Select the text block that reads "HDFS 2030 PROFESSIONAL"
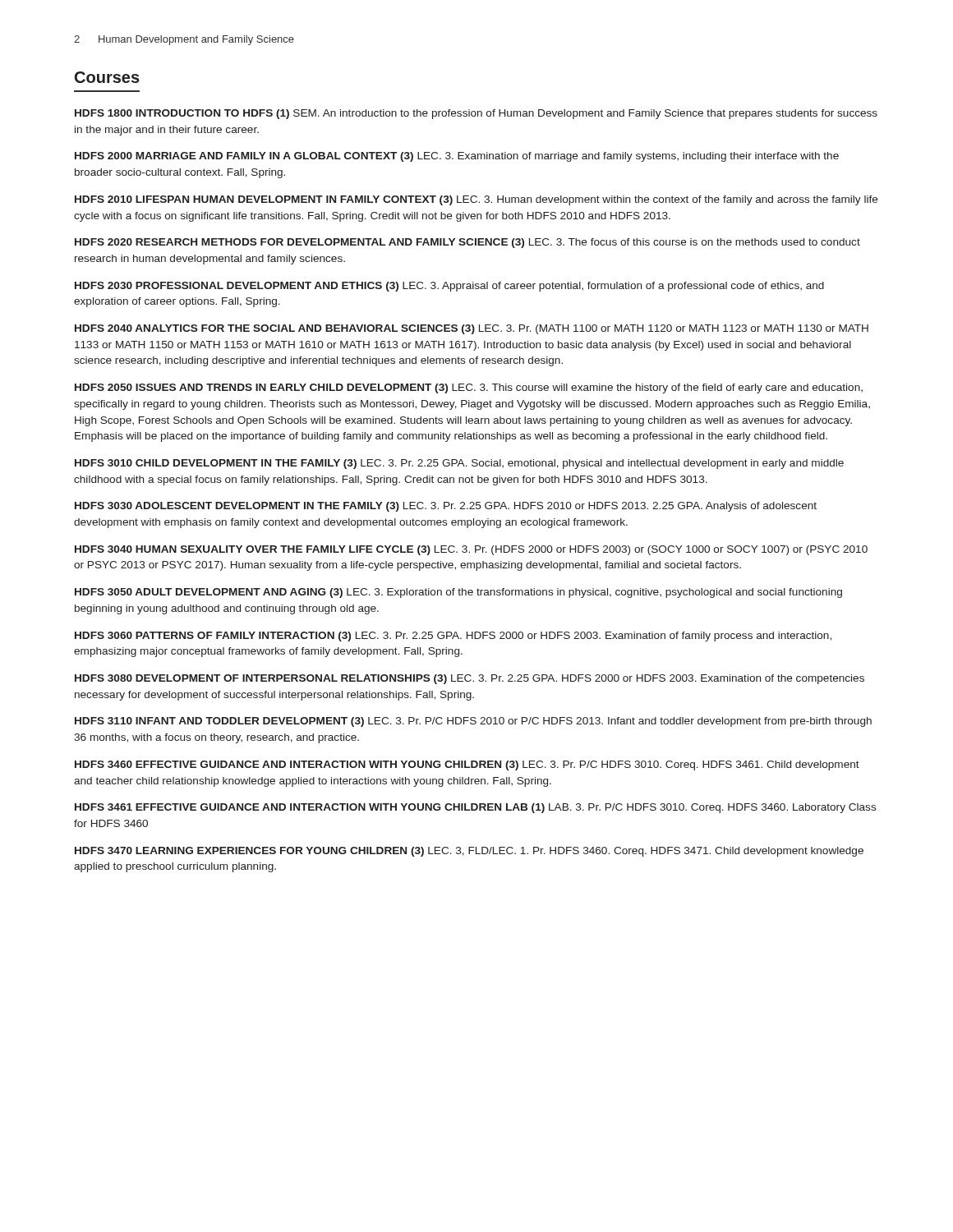This screenshot has width=953, height=1232. (449, 293)
